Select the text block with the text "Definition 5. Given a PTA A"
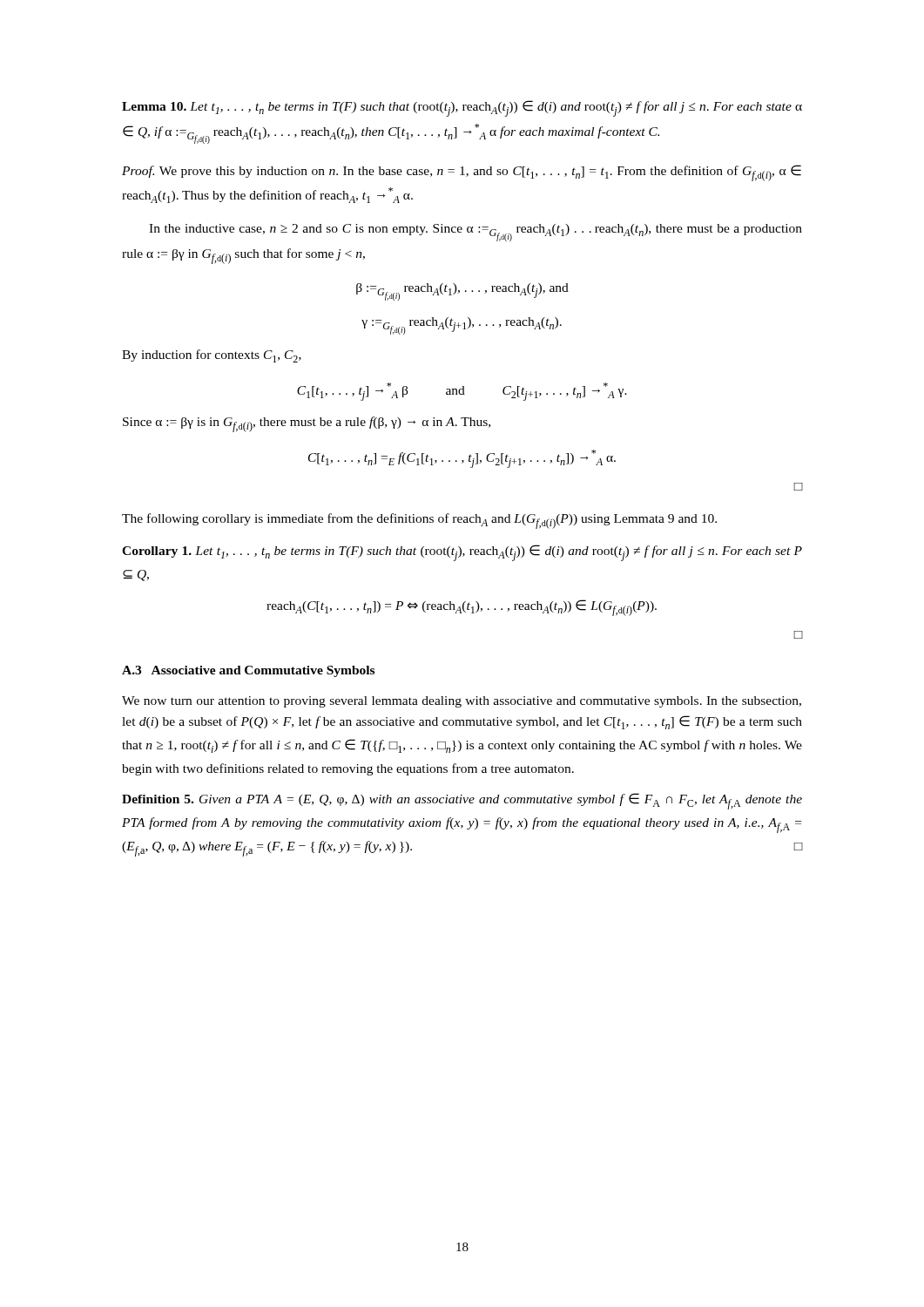The width and height of the screenshot is (924, 1307). click(462, 823)
